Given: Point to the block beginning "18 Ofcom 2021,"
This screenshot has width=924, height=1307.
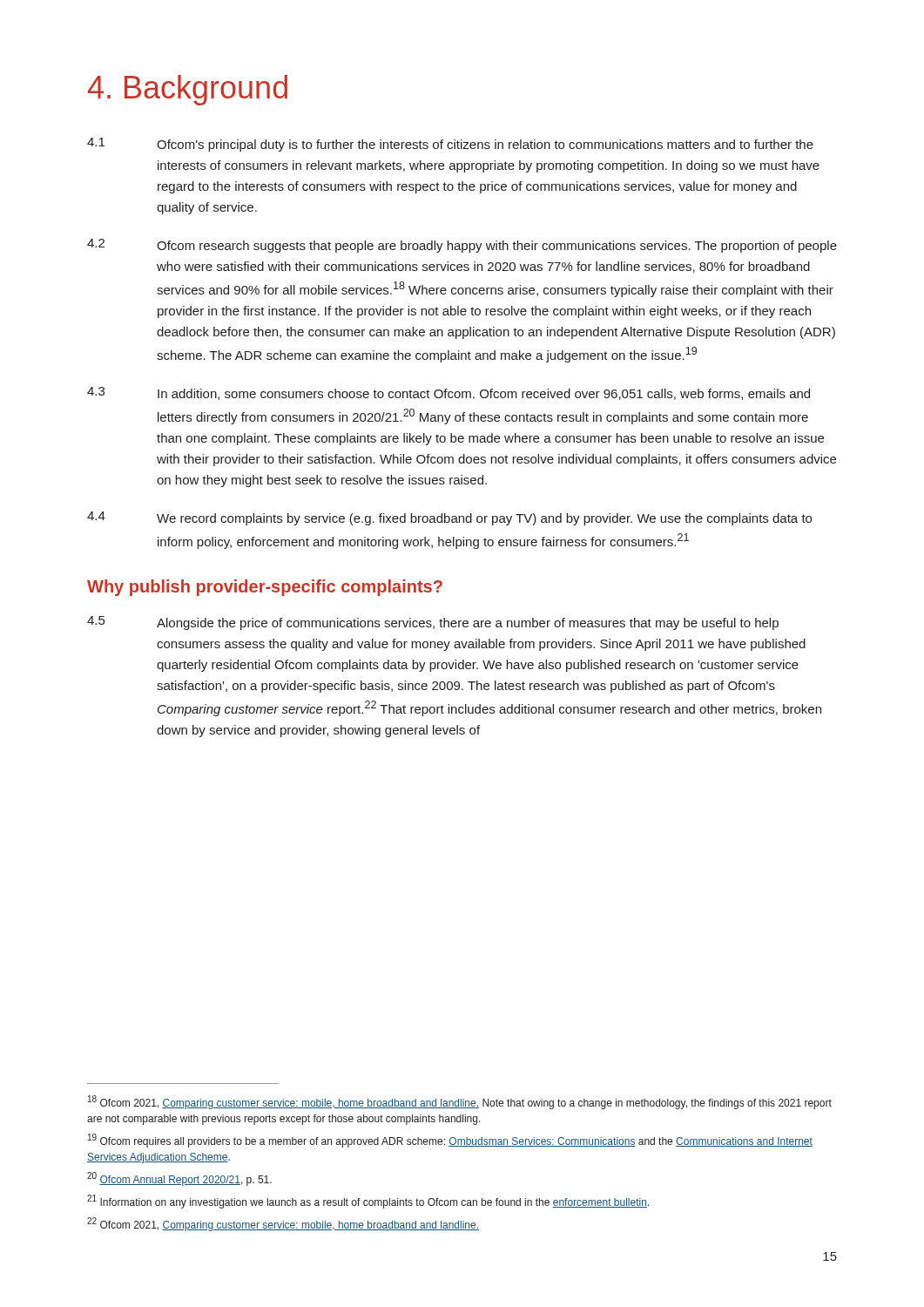Looking at the screenshot, I should (459, 1110).
